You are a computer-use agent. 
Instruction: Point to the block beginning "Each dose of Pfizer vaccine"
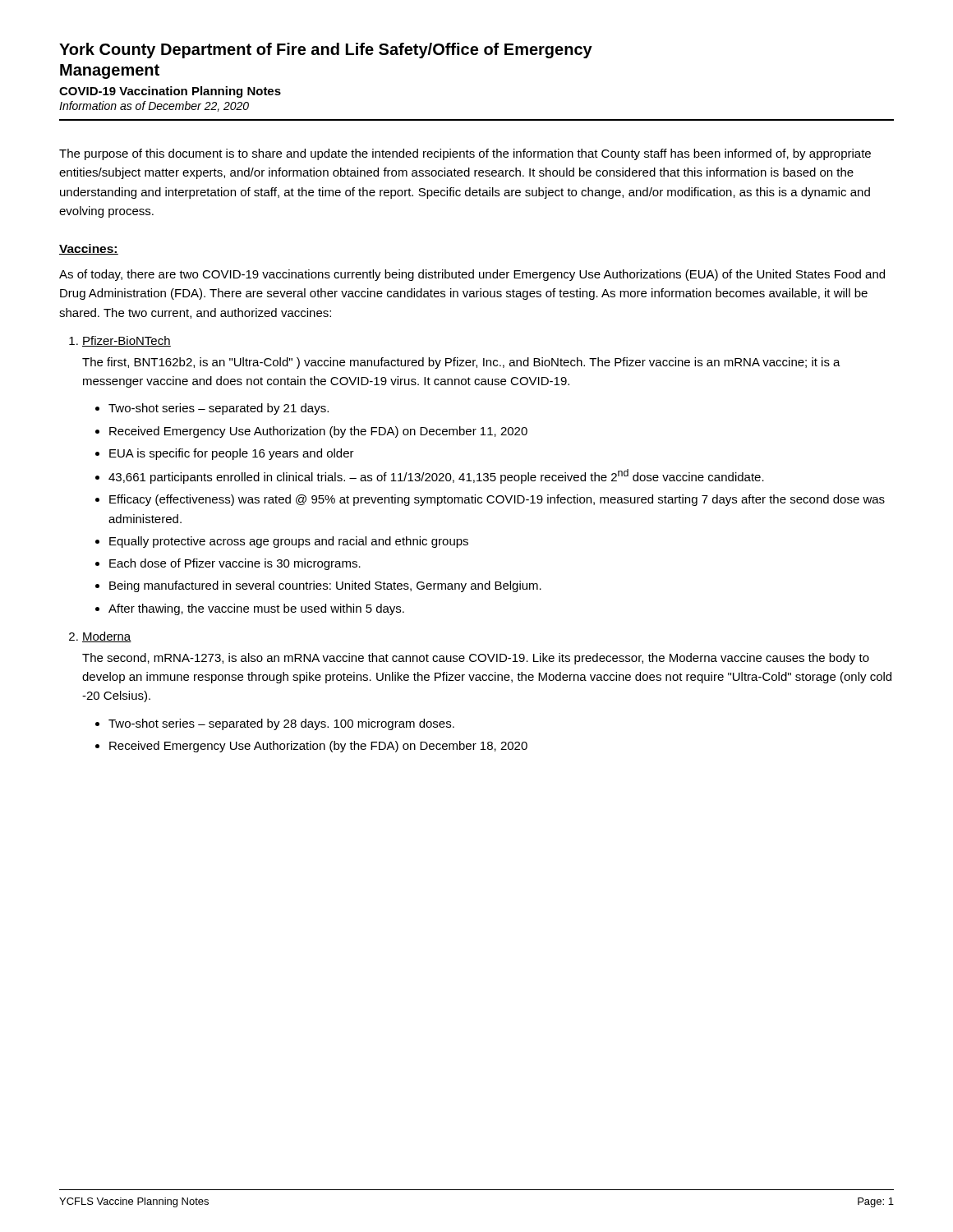click(x=235, y=563)
